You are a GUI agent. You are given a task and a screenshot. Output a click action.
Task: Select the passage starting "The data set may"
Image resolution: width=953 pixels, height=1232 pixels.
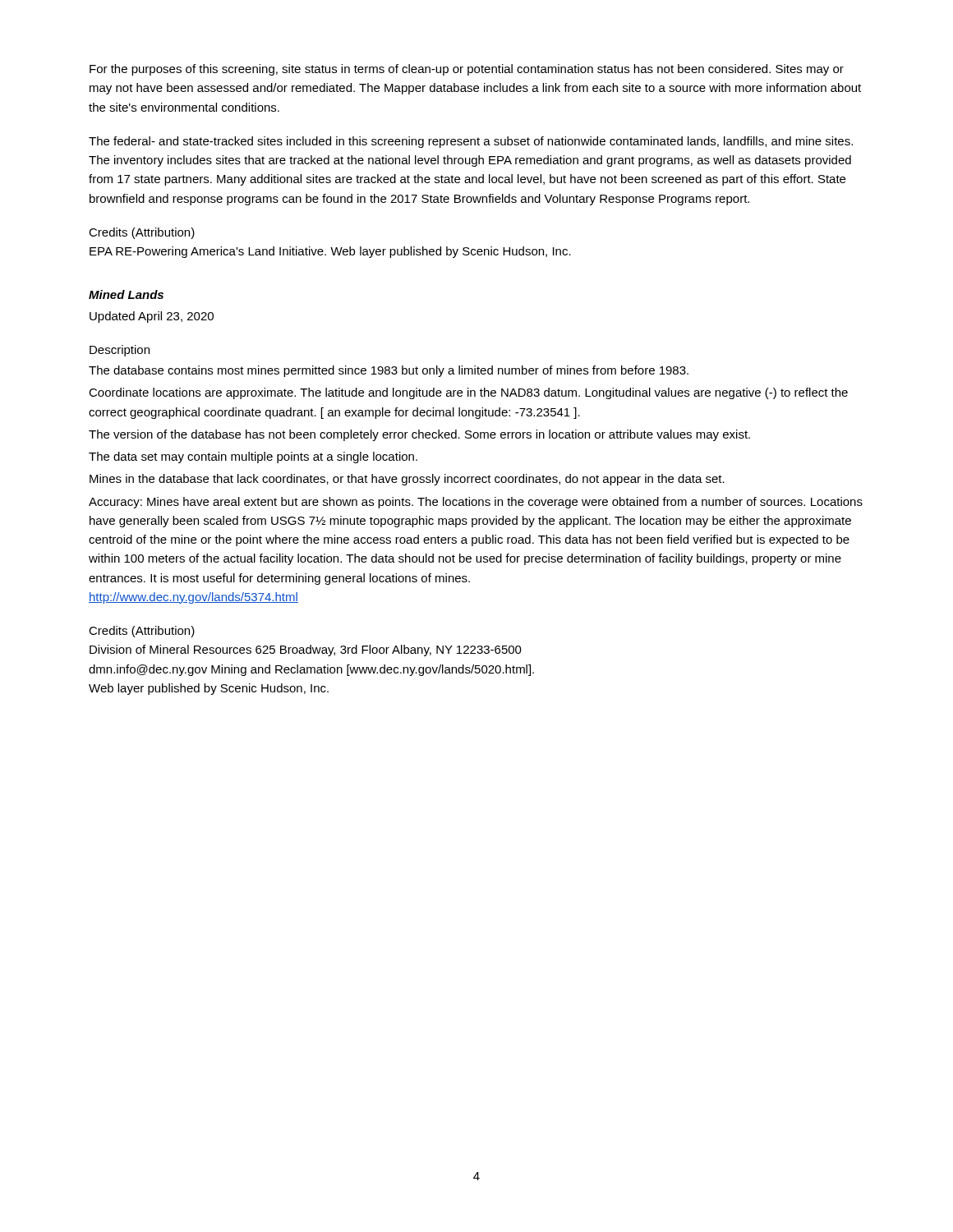(253, 456)
